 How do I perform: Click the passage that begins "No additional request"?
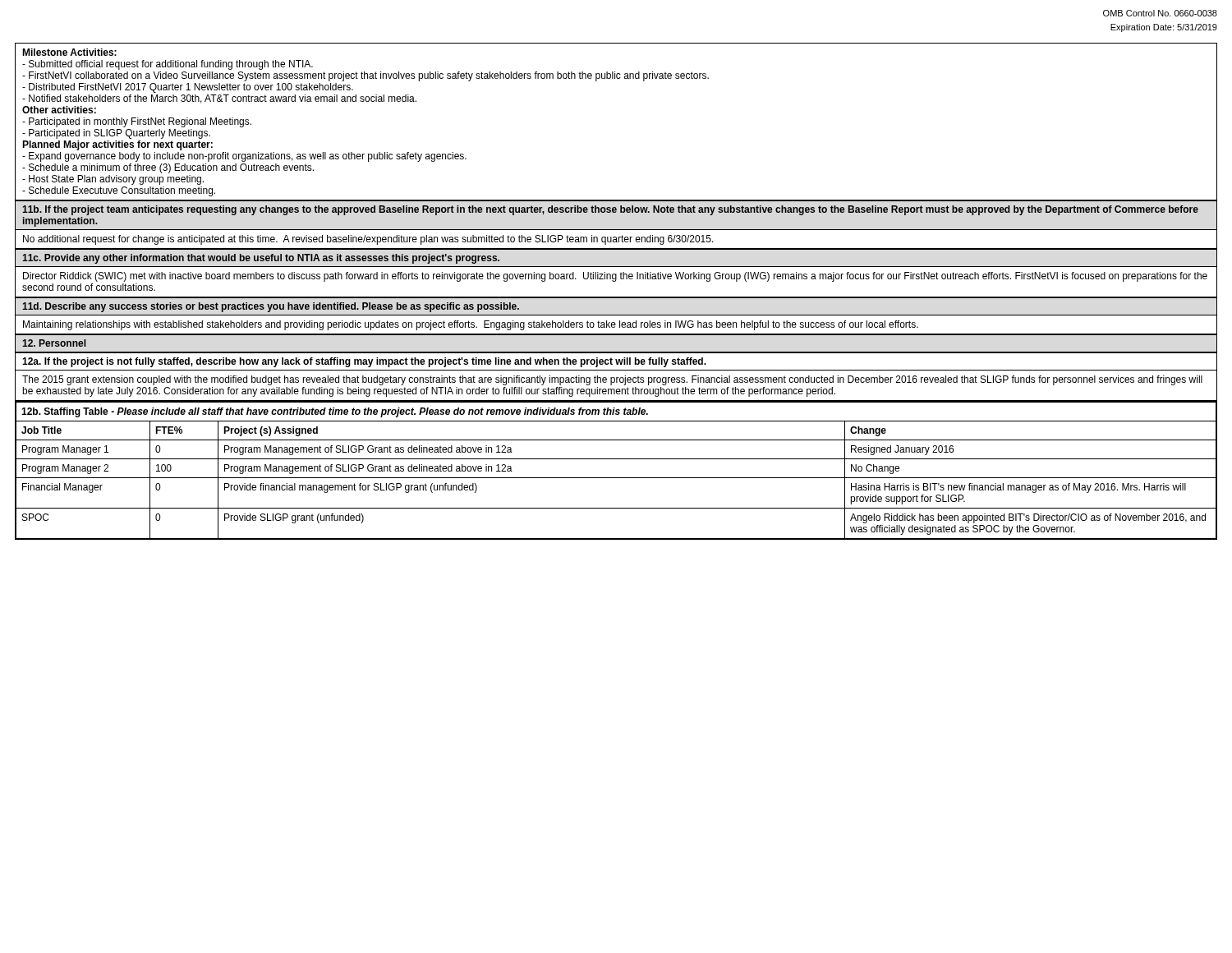click(368, 239)
